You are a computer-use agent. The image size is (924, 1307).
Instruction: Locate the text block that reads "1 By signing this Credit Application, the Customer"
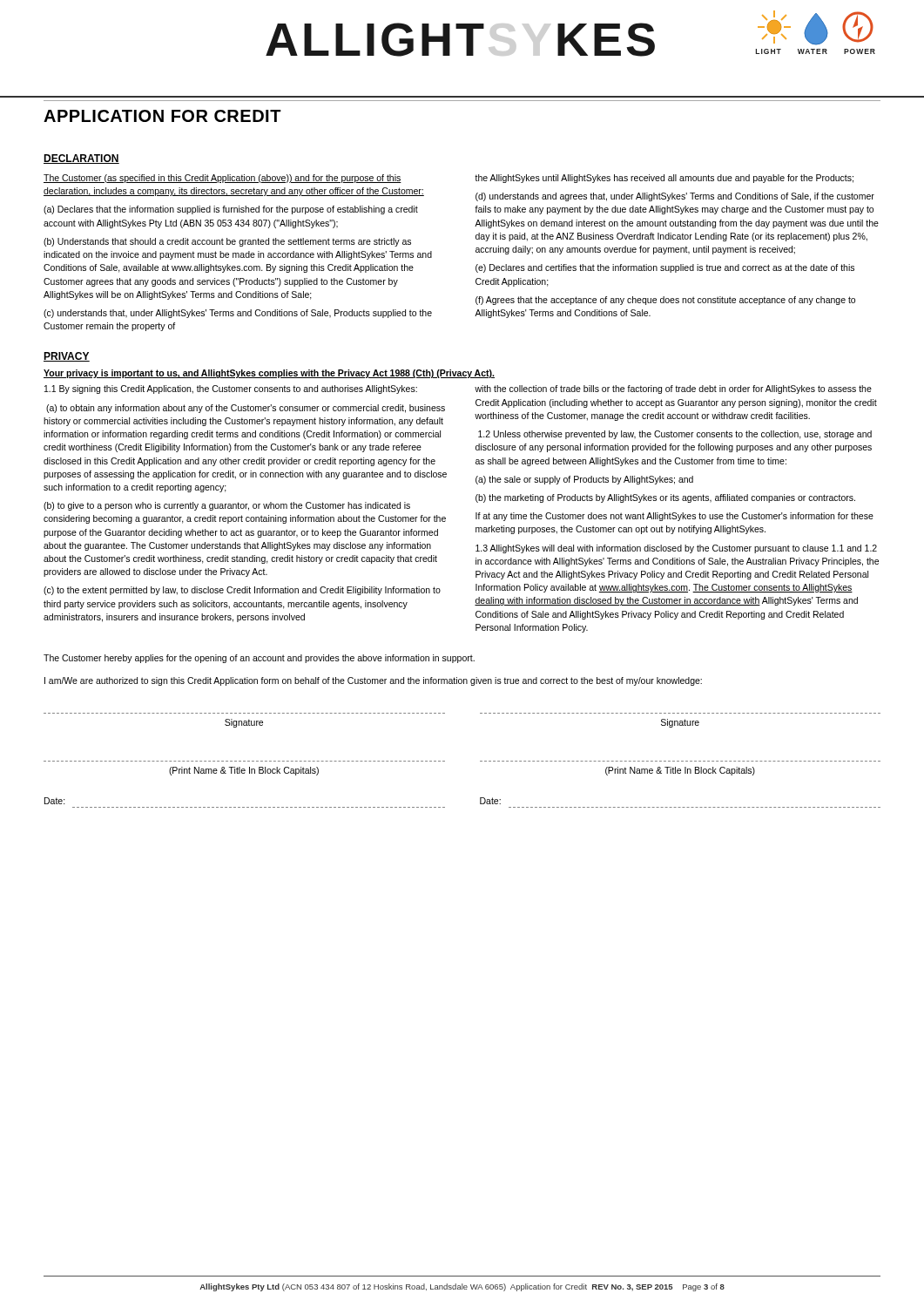click(x=246, y=503)
